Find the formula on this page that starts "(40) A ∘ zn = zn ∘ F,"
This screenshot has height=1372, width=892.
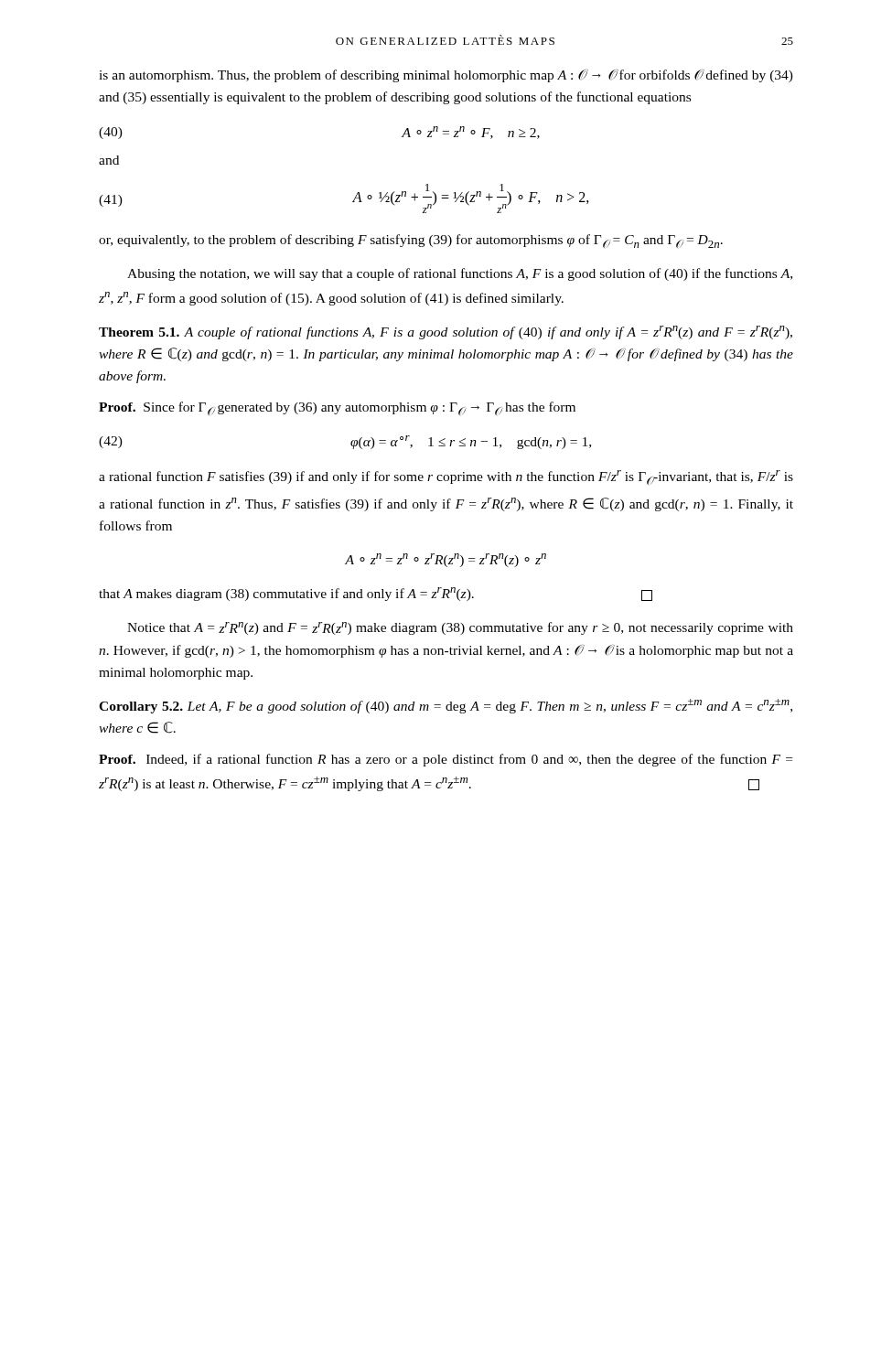[446, 131]
